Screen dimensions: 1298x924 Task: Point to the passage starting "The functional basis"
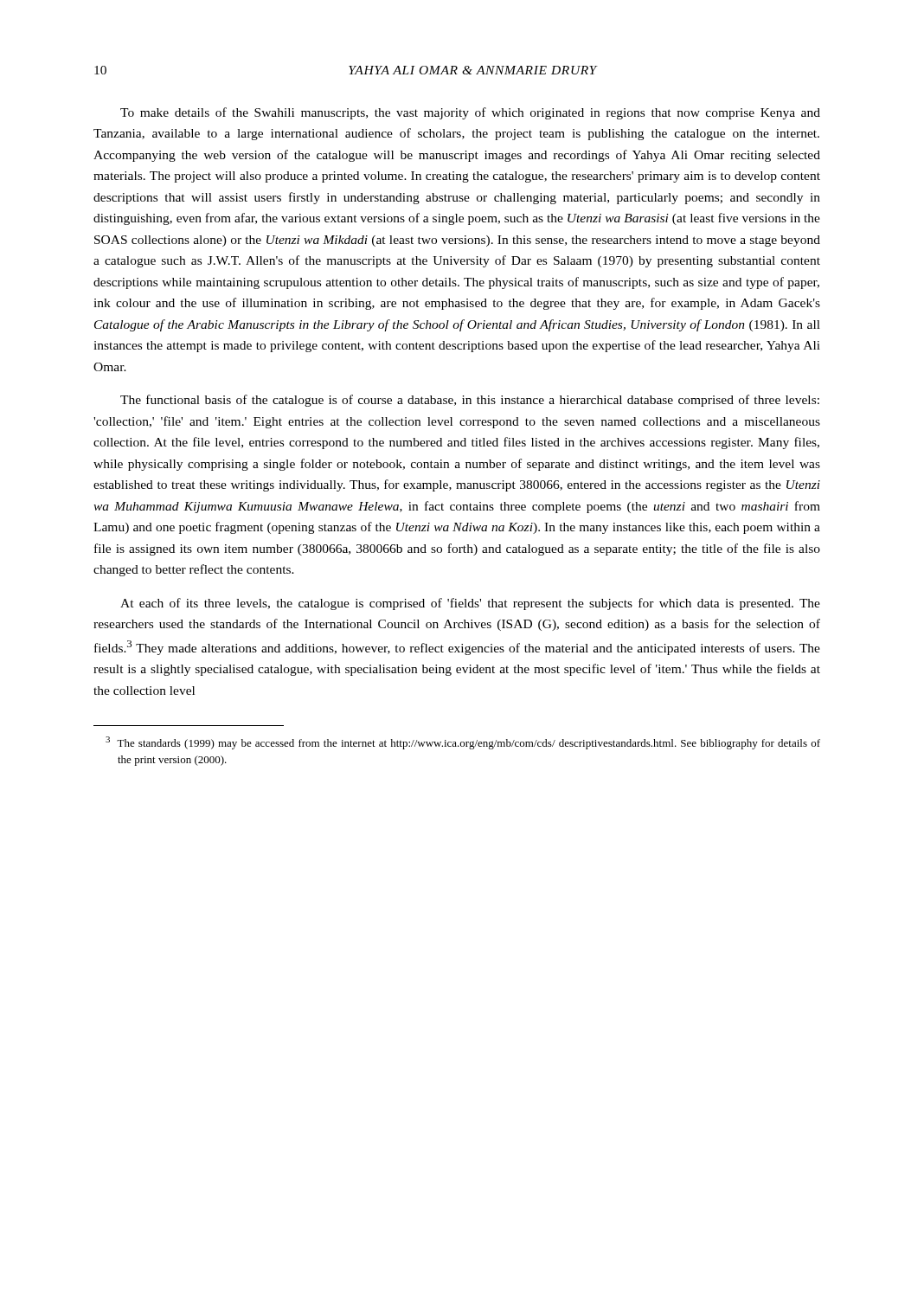coord(457,484)
